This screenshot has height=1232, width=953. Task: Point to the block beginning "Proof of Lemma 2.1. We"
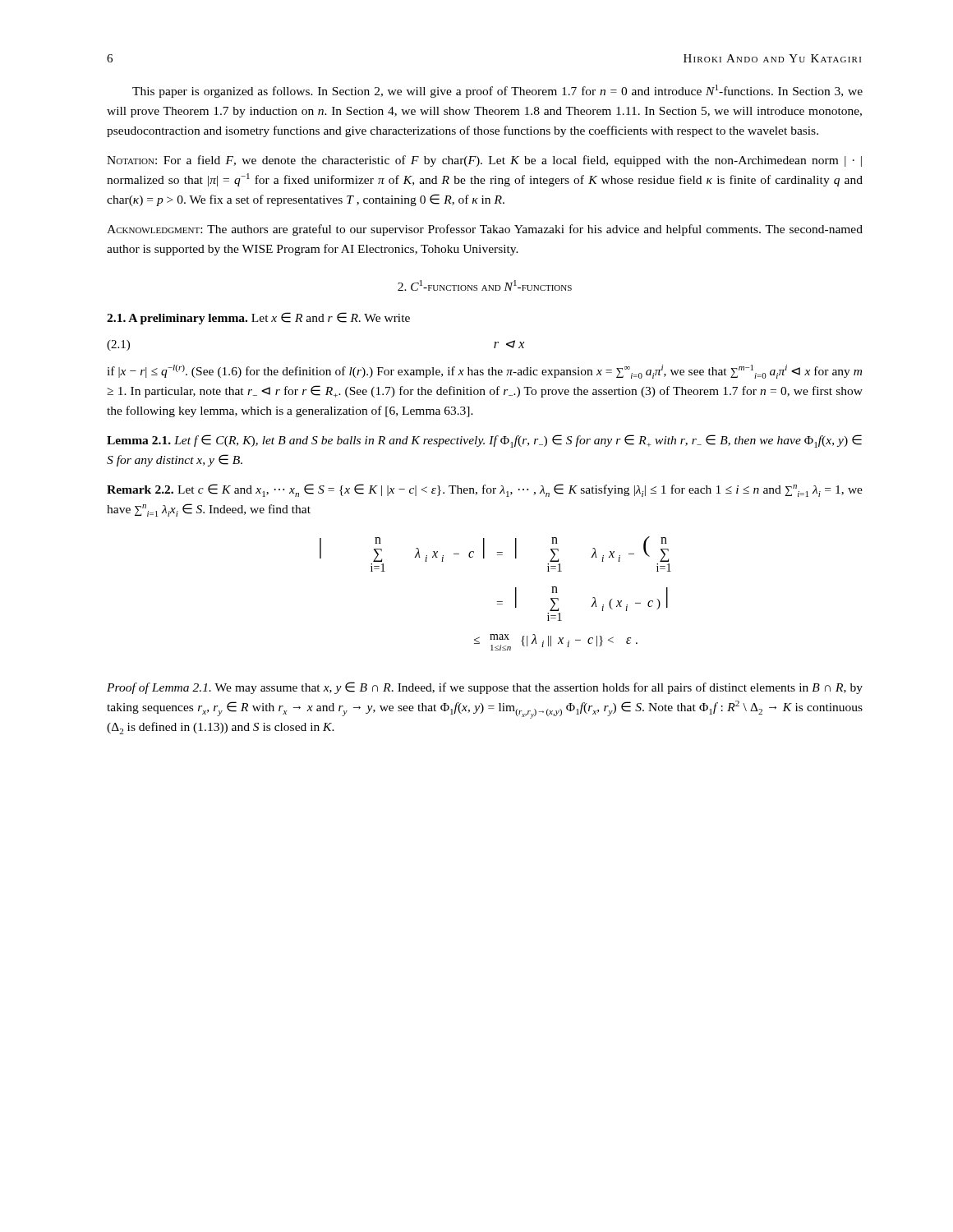[x=485, y=707]
